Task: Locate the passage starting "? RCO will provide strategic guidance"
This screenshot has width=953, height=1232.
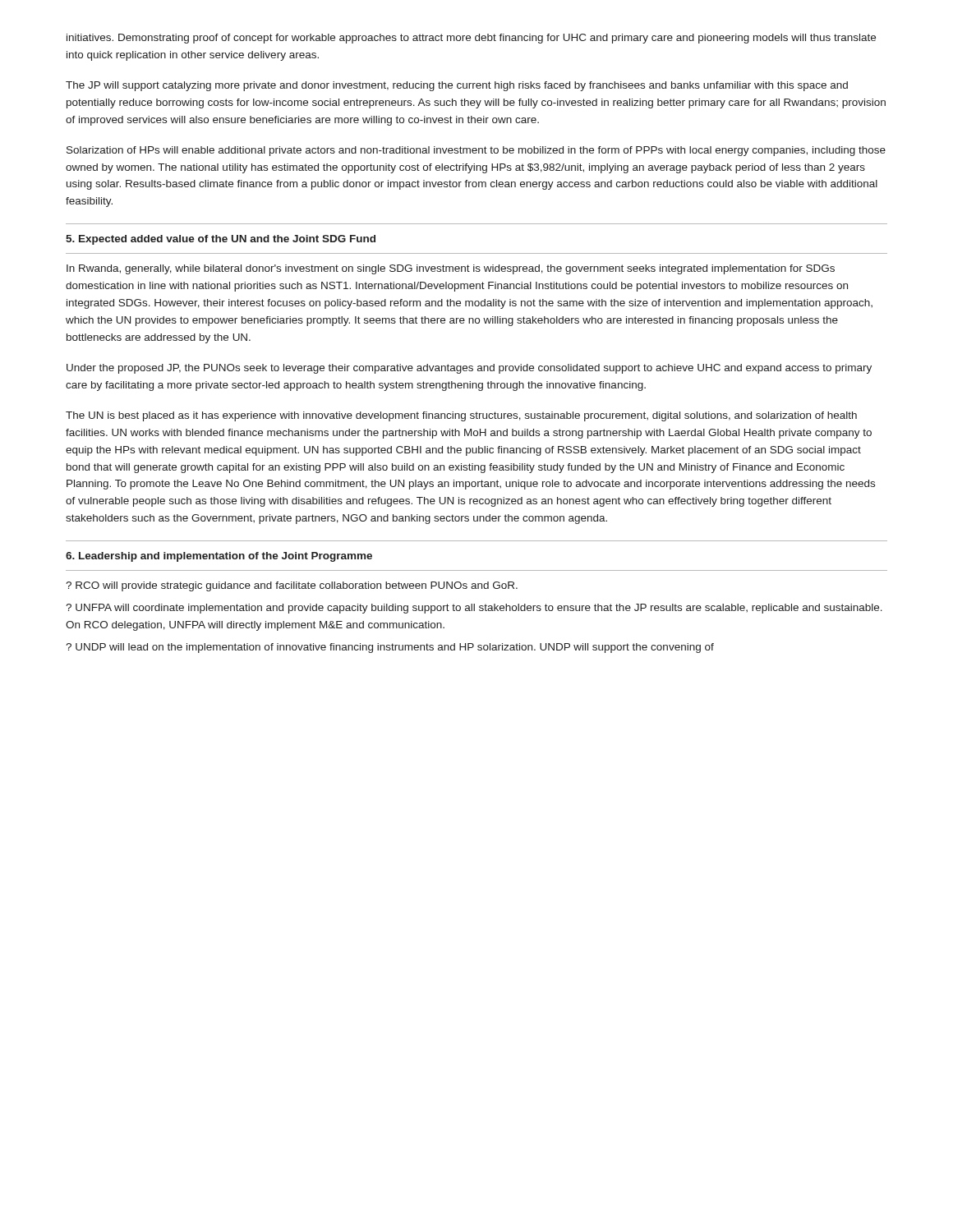Action: click(292, 585)
